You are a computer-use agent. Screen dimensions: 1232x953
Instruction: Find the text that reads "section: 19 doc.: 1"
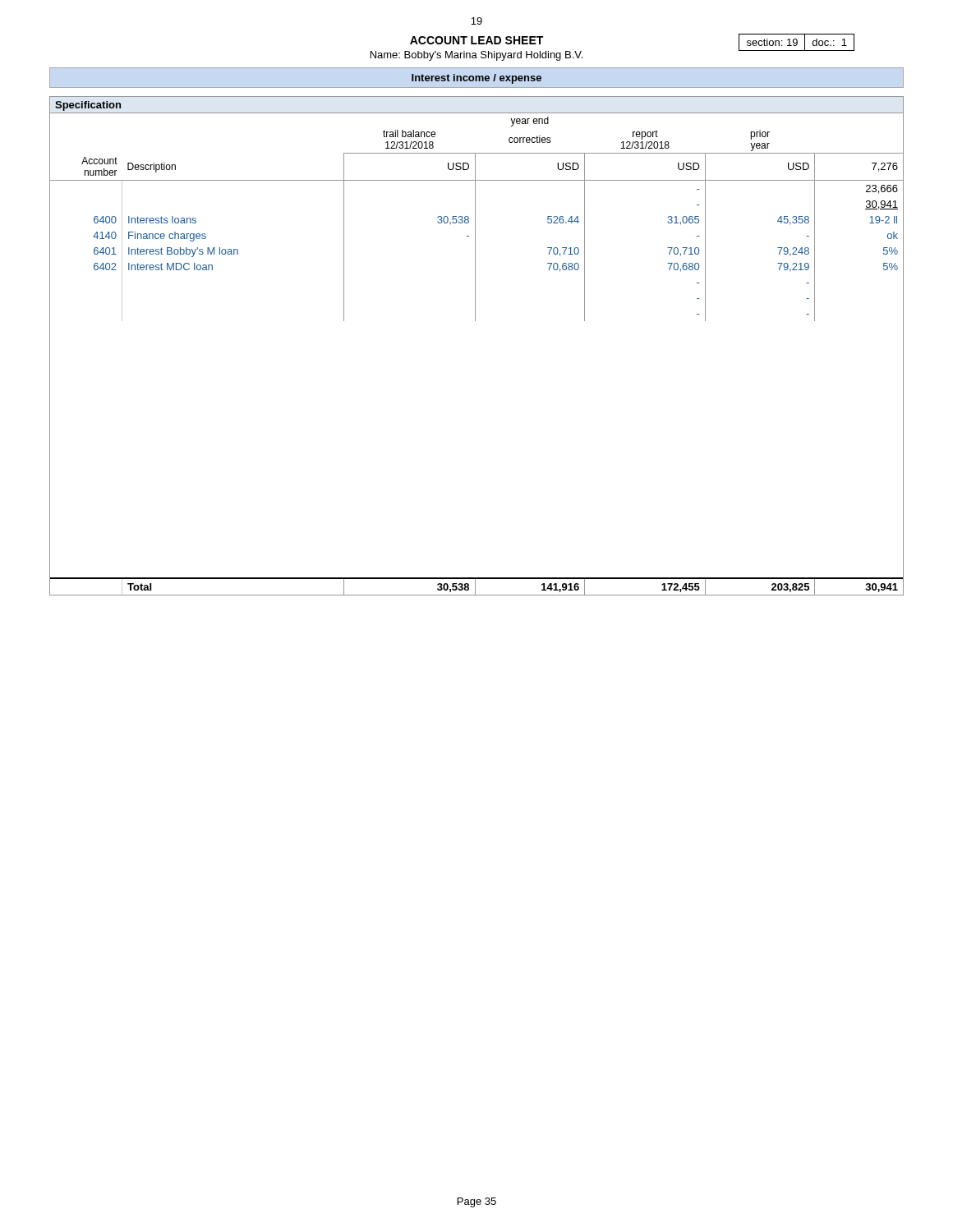click(x=797, y=42)
